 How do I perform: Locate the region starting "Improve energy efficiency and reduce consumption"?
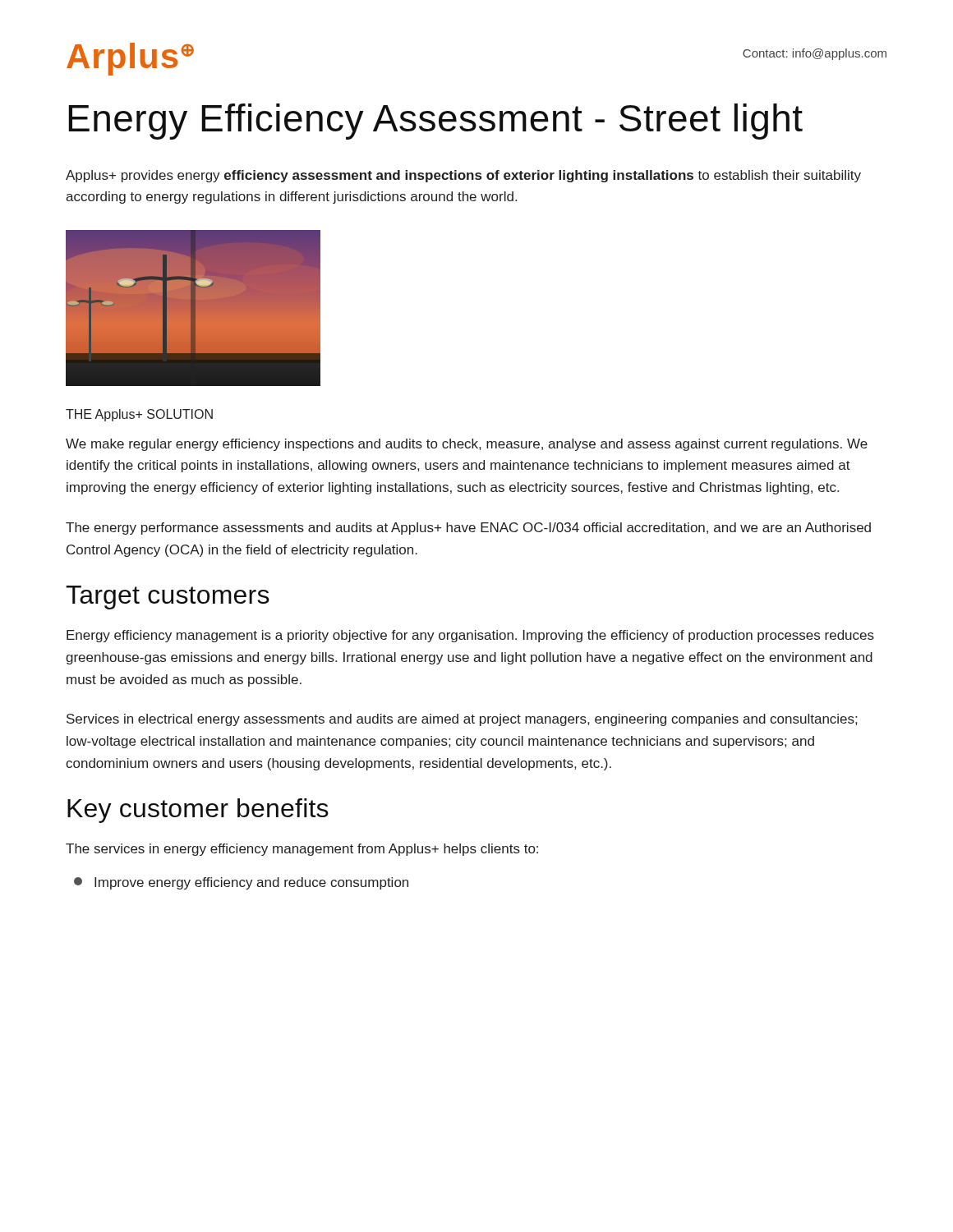[242, 883]
